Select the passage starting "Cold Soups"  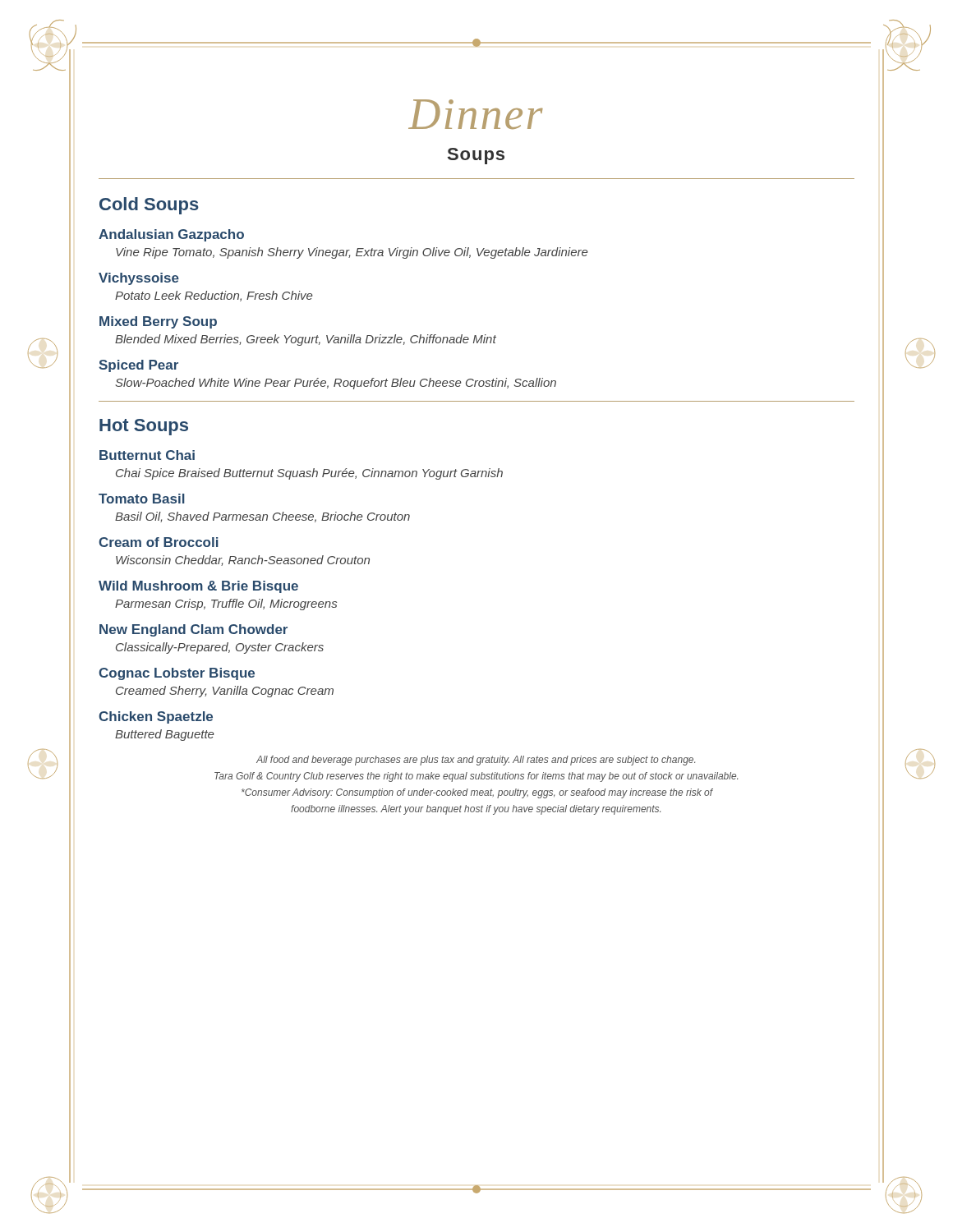[x=149, y=204]
